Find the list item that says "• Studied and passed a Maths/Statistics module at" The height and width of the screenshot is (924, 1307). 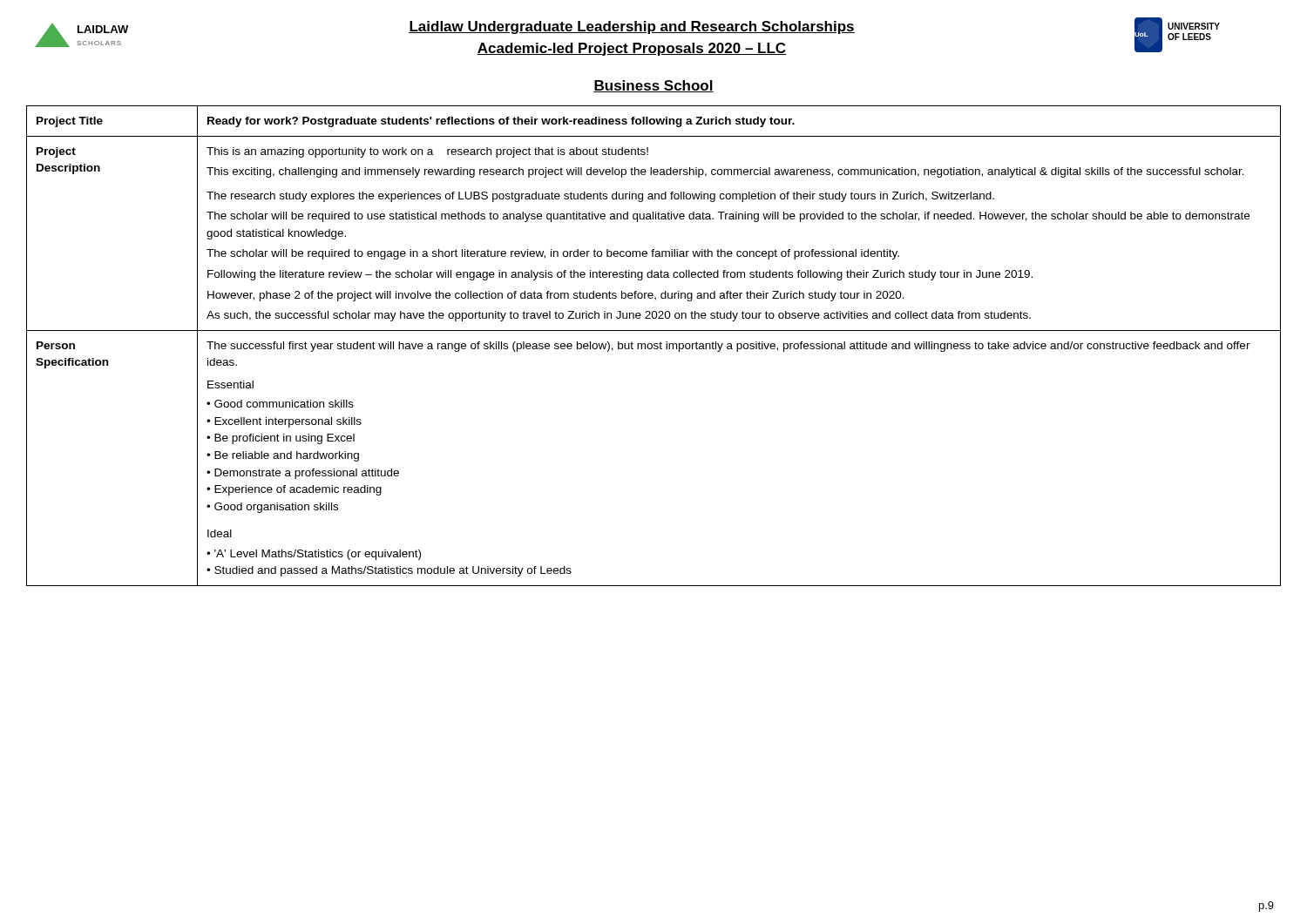point(389,570)
